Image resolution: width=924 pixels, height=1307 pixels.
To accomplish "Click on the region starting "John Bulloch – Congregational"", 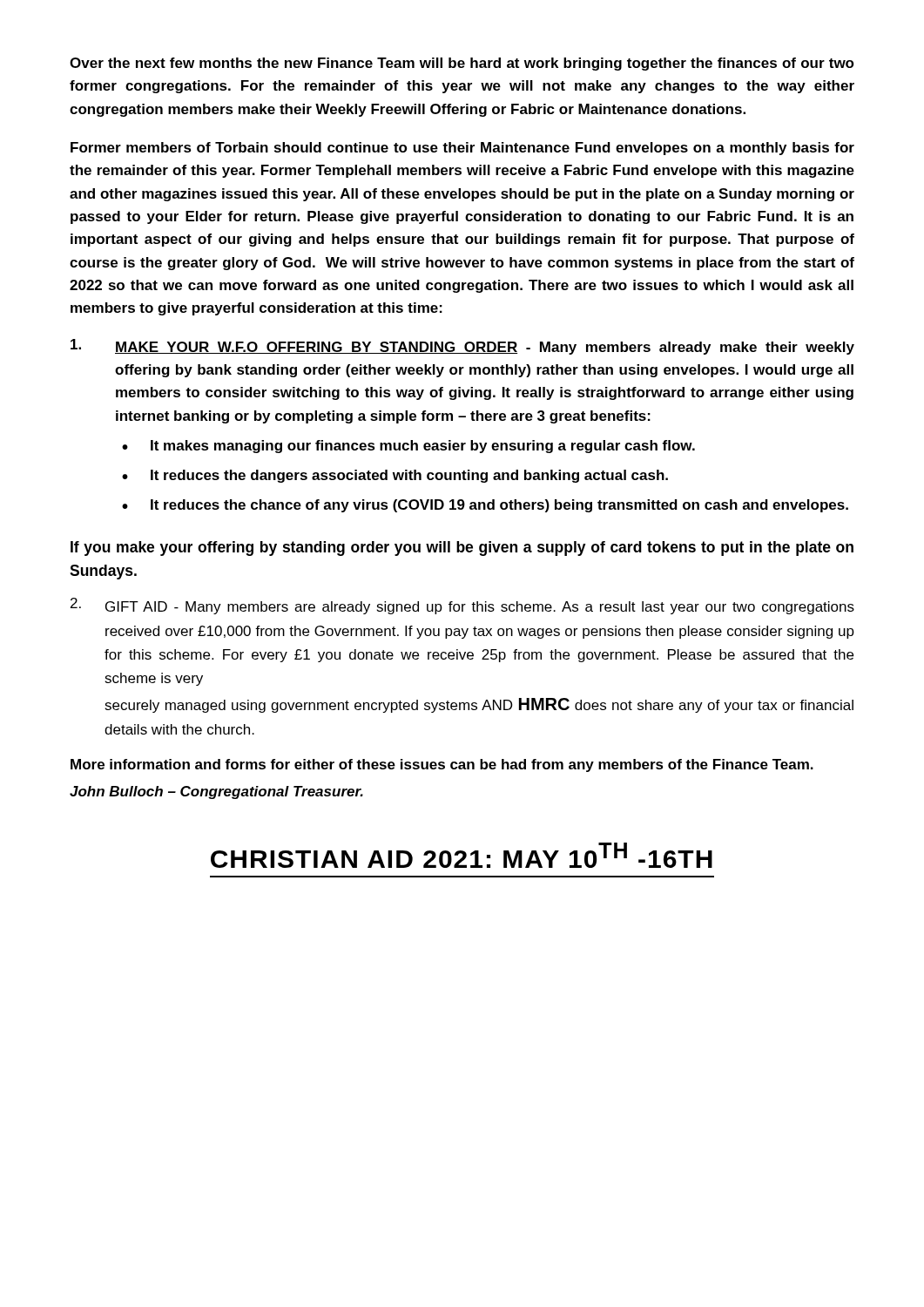I will [x=216, y=792].
